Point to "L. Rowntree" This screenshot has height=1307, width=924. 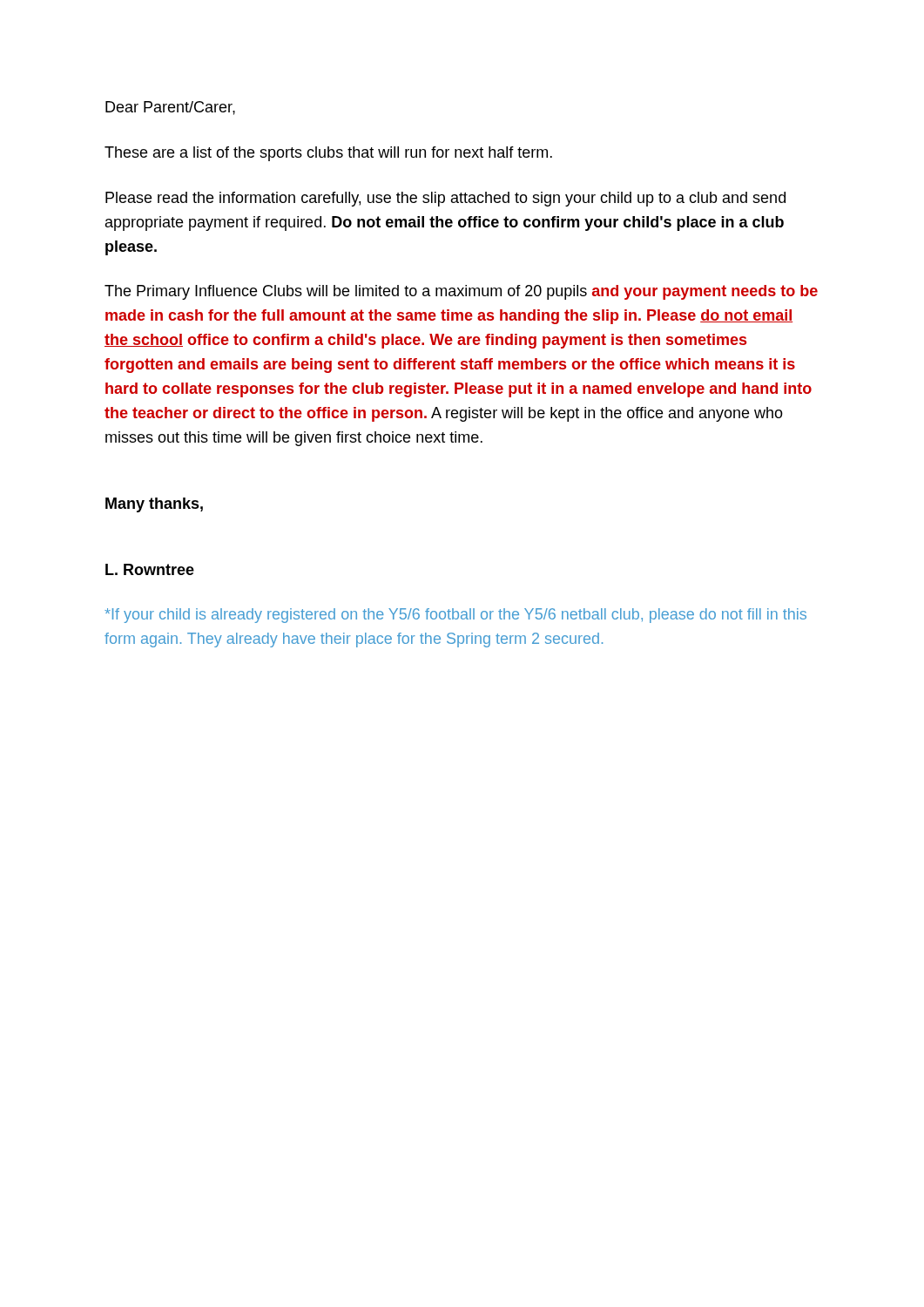coord(149,570)
